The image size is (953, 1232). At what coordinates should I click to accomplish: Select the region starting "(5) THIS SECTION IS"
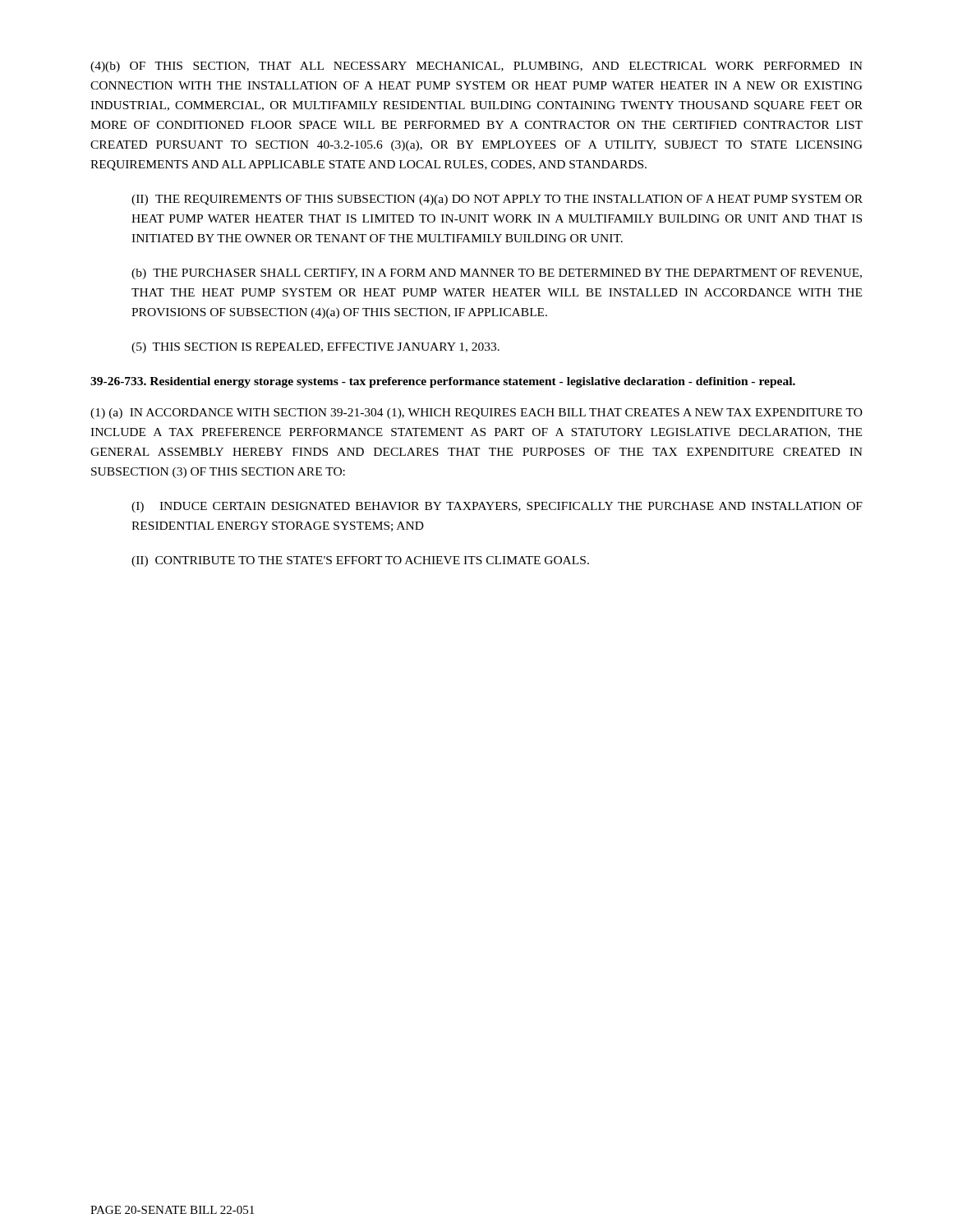coord(316,346)
